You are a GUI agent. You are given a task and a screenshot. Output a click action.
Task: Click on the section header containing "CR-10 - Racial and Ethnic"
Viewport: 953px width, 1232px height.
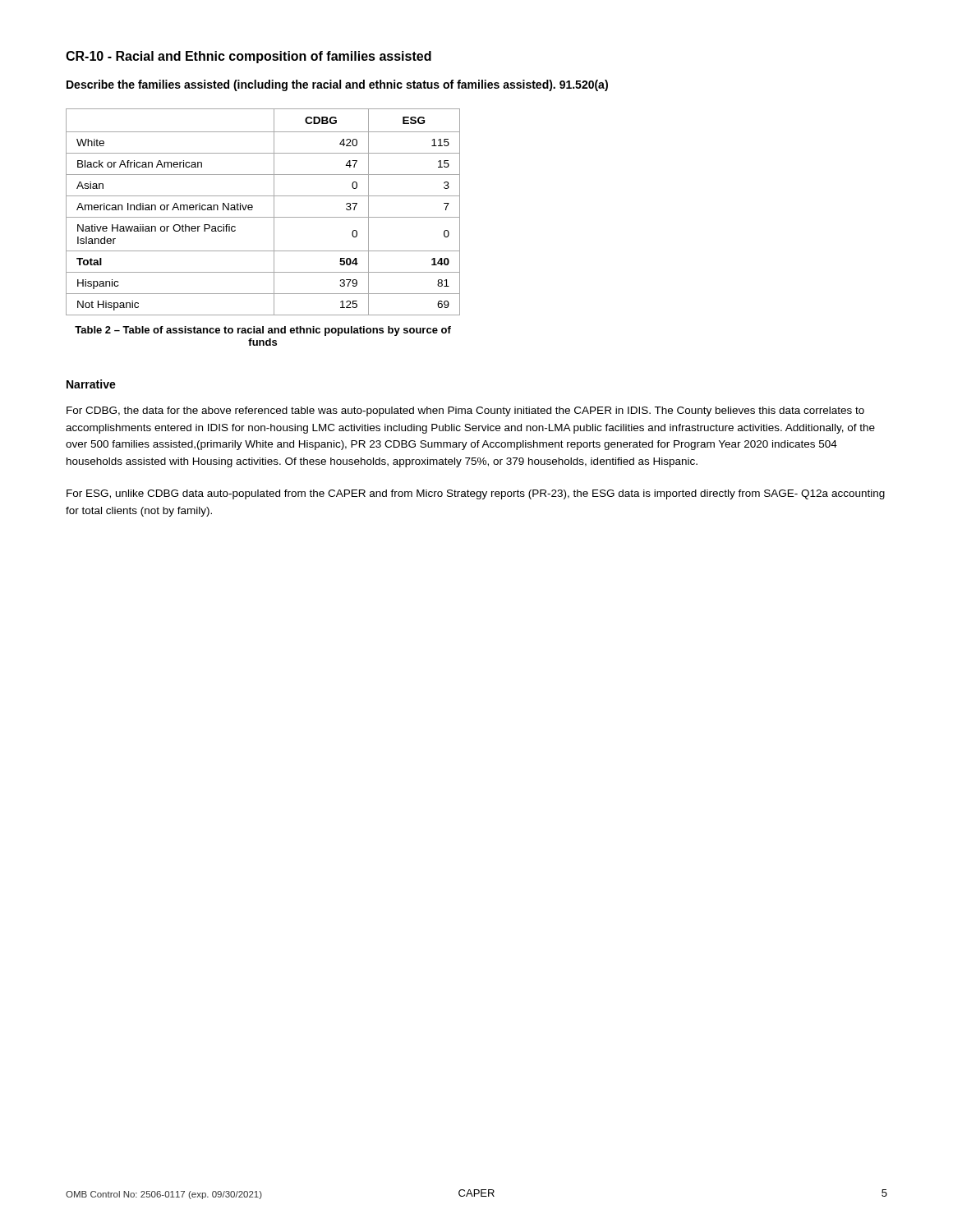249,56
